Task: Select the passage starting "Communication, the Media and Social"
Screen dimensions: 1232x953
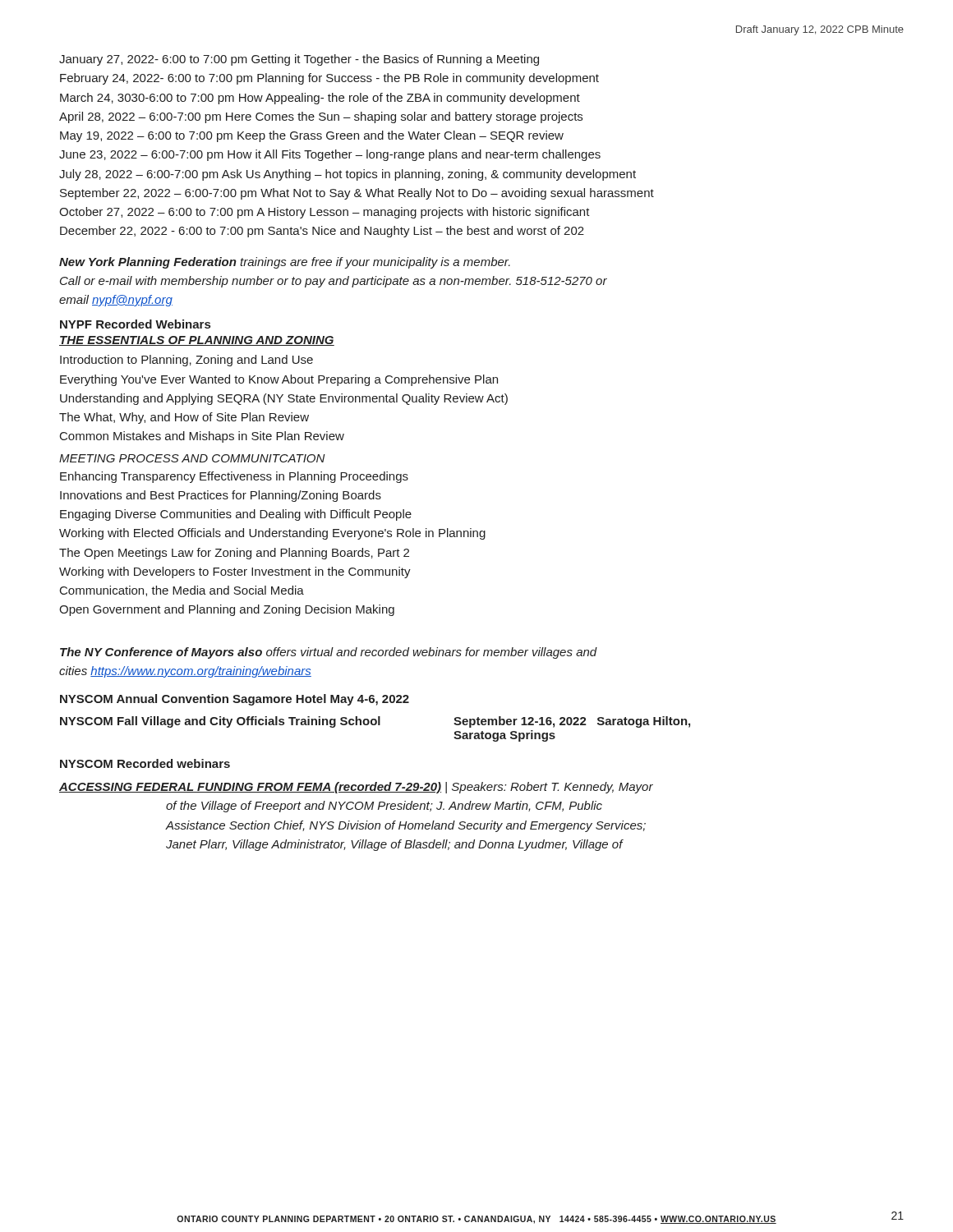Action: (x=181, y=590)
